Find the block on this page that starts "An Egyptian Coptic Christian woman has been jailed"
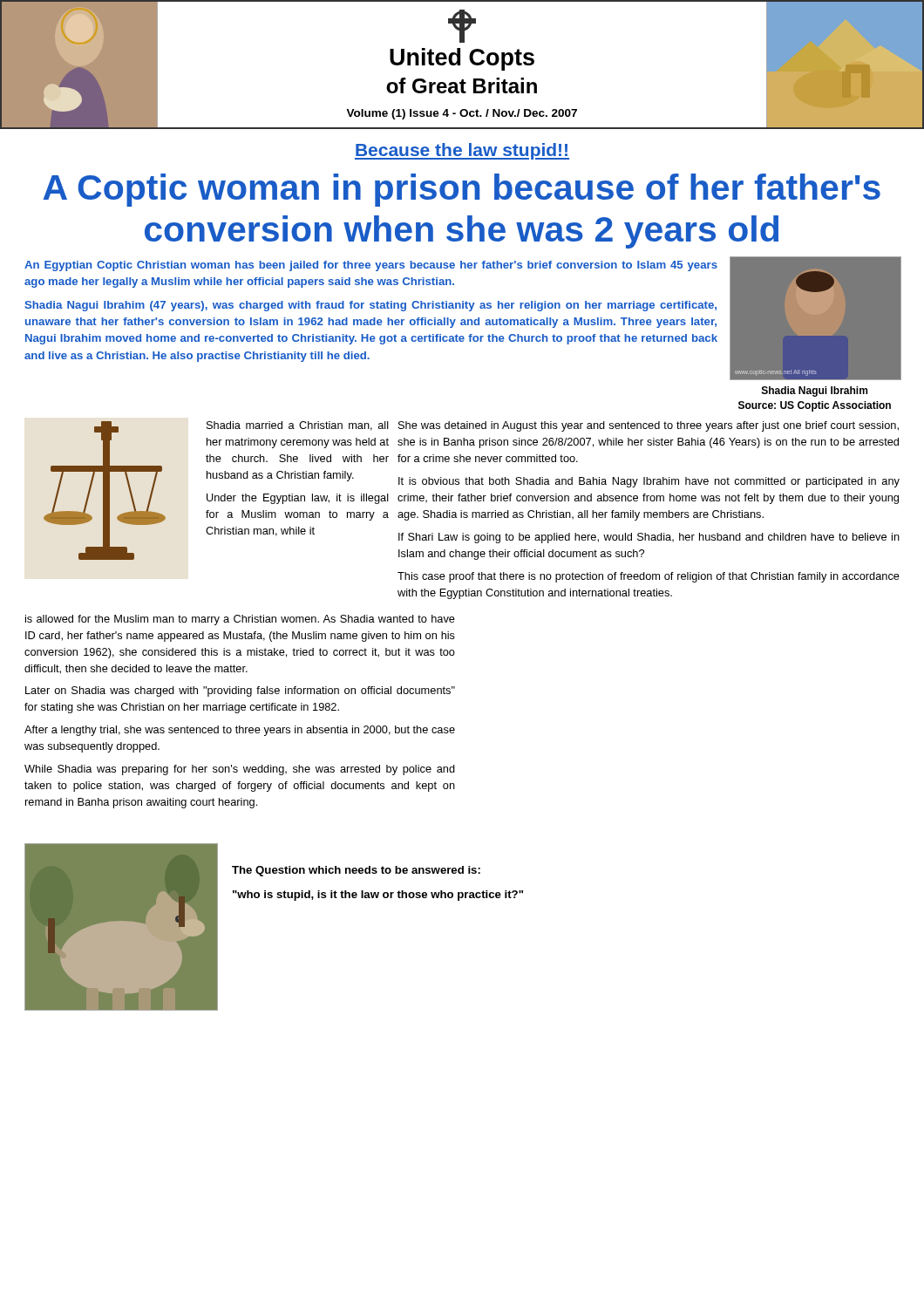Image resolution: width=924 pixels, height=1308 pixels. (371, 310)
